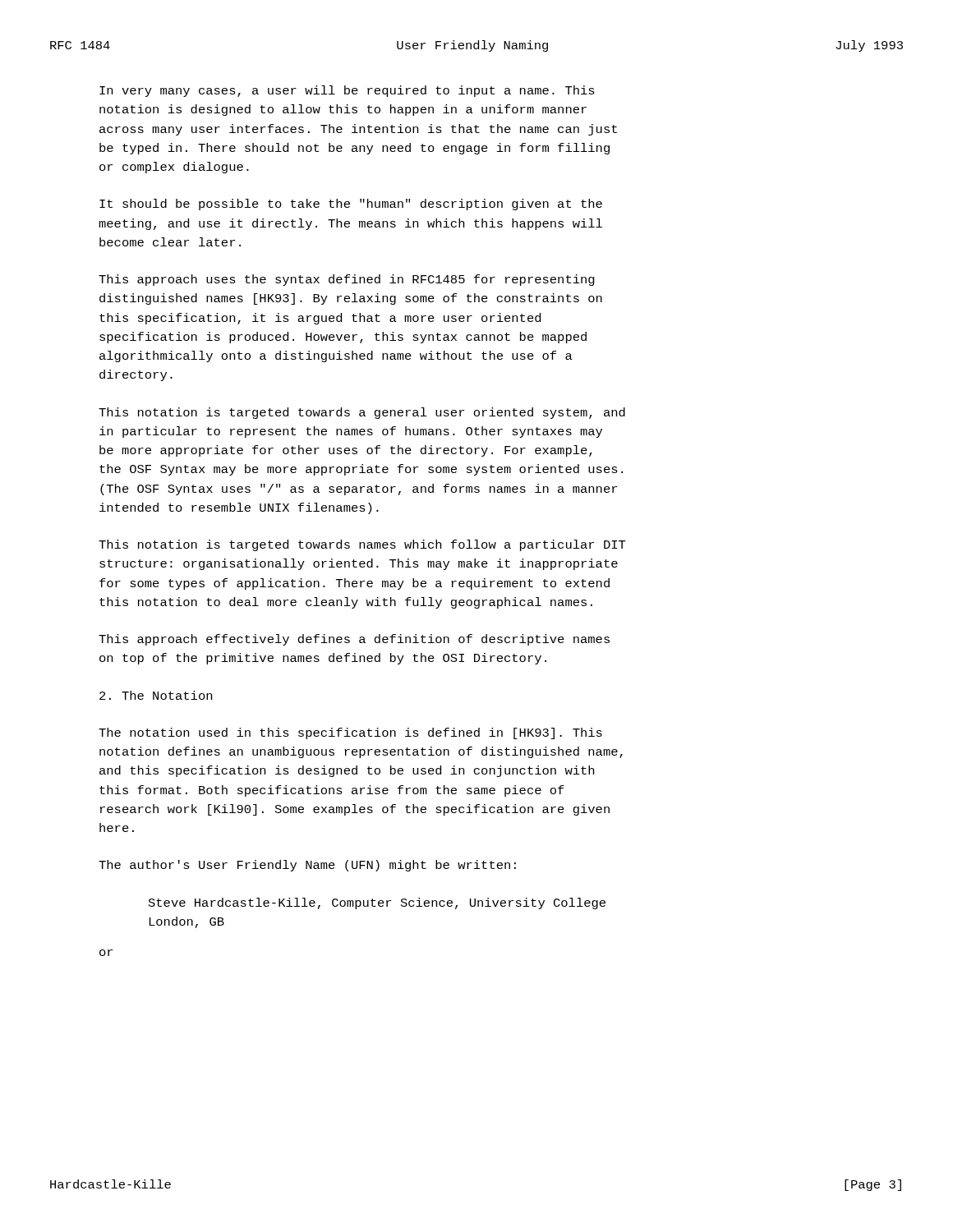The height and width of the screenshot is (1232, 953).
Task: Locate the text block starting "Steve Hardcastle-Kille, Computer"
Action: point(377,913)
